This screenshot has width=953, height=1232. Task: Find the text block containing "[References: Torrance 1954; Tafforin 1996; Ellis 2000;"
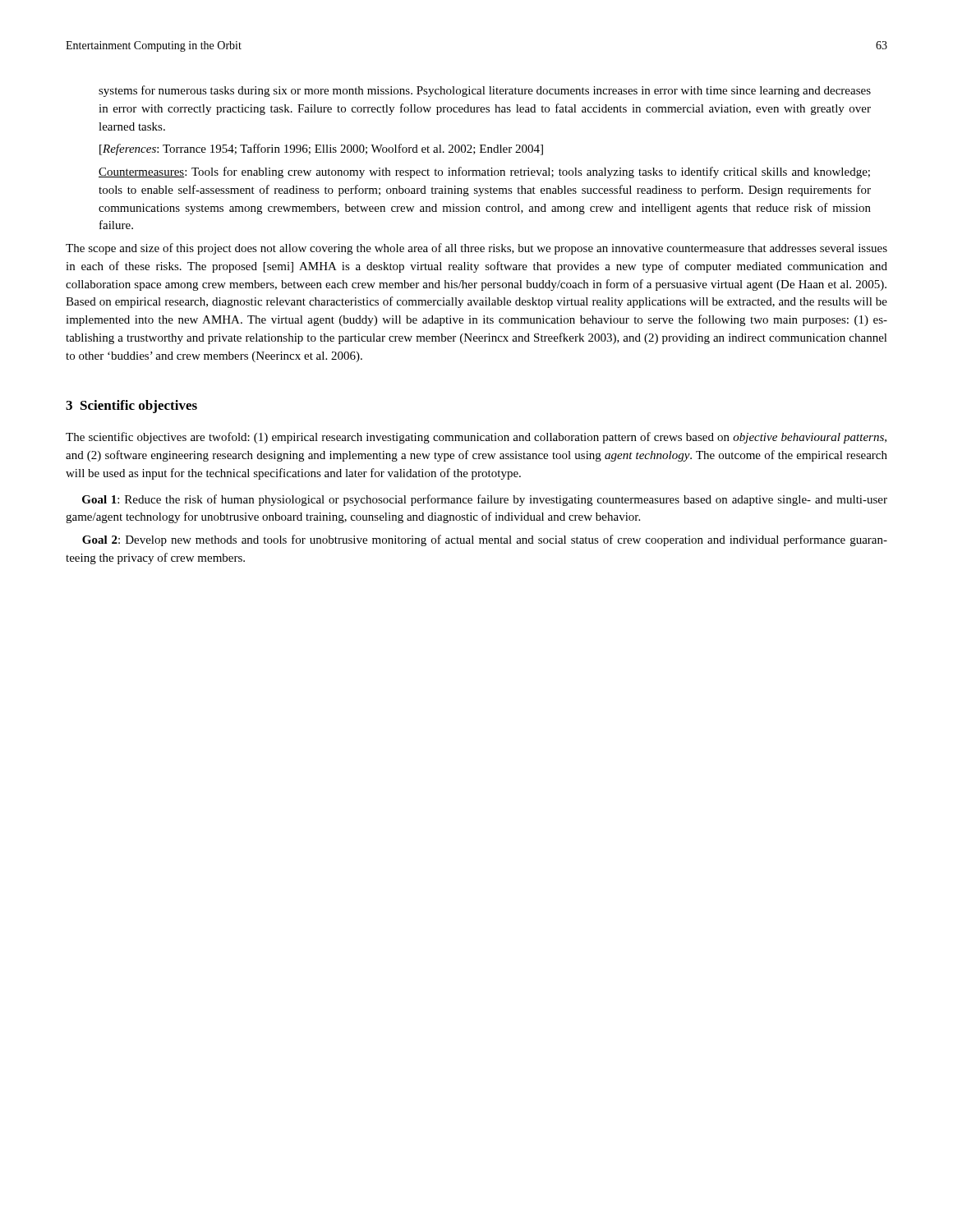pos(485,150)
